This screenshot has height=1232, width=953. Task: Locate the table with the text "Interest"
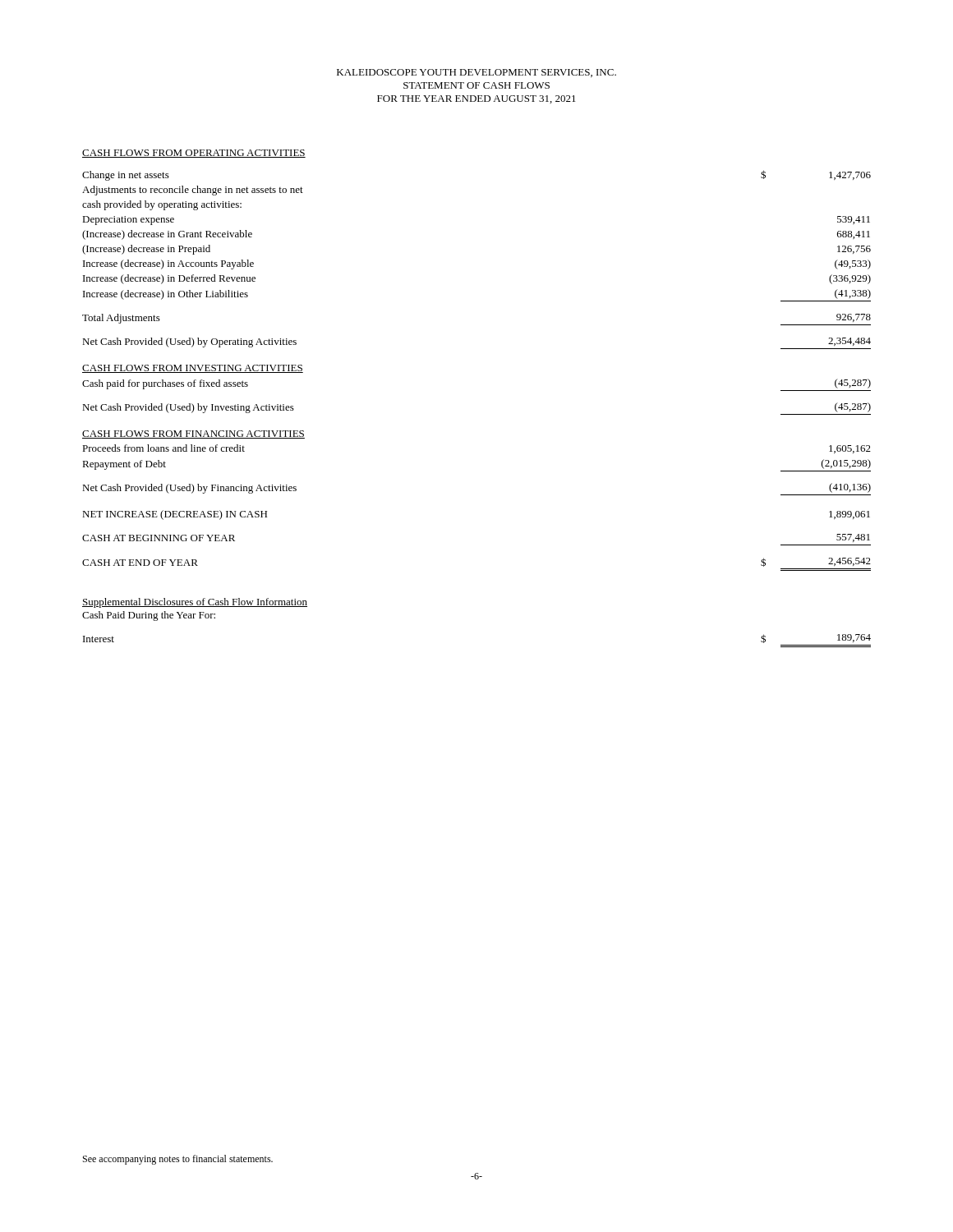point(476,639)
